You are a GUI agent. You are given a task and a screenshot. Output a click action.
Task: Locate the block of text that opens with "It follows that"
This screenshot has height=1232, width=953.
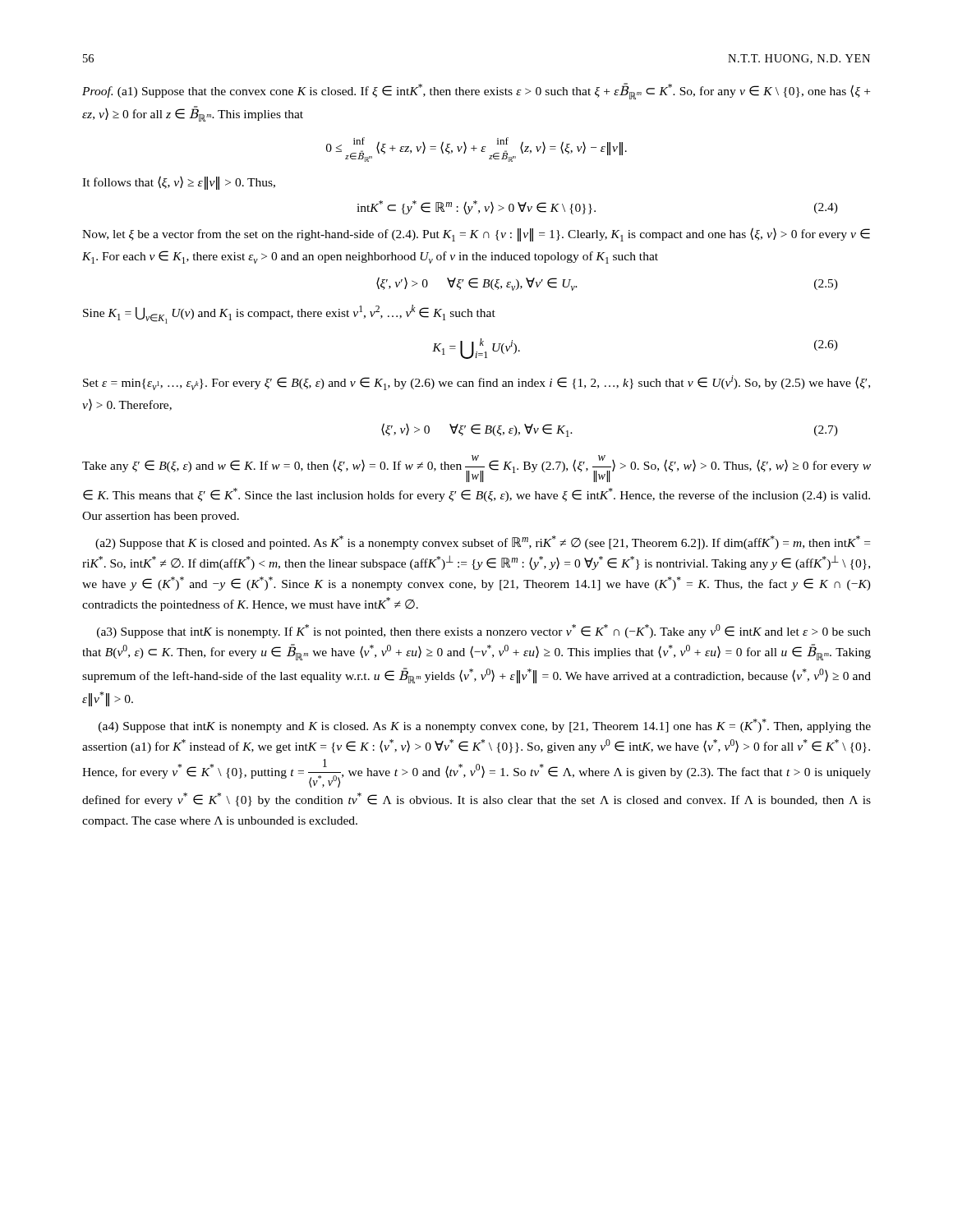(179, 182)
